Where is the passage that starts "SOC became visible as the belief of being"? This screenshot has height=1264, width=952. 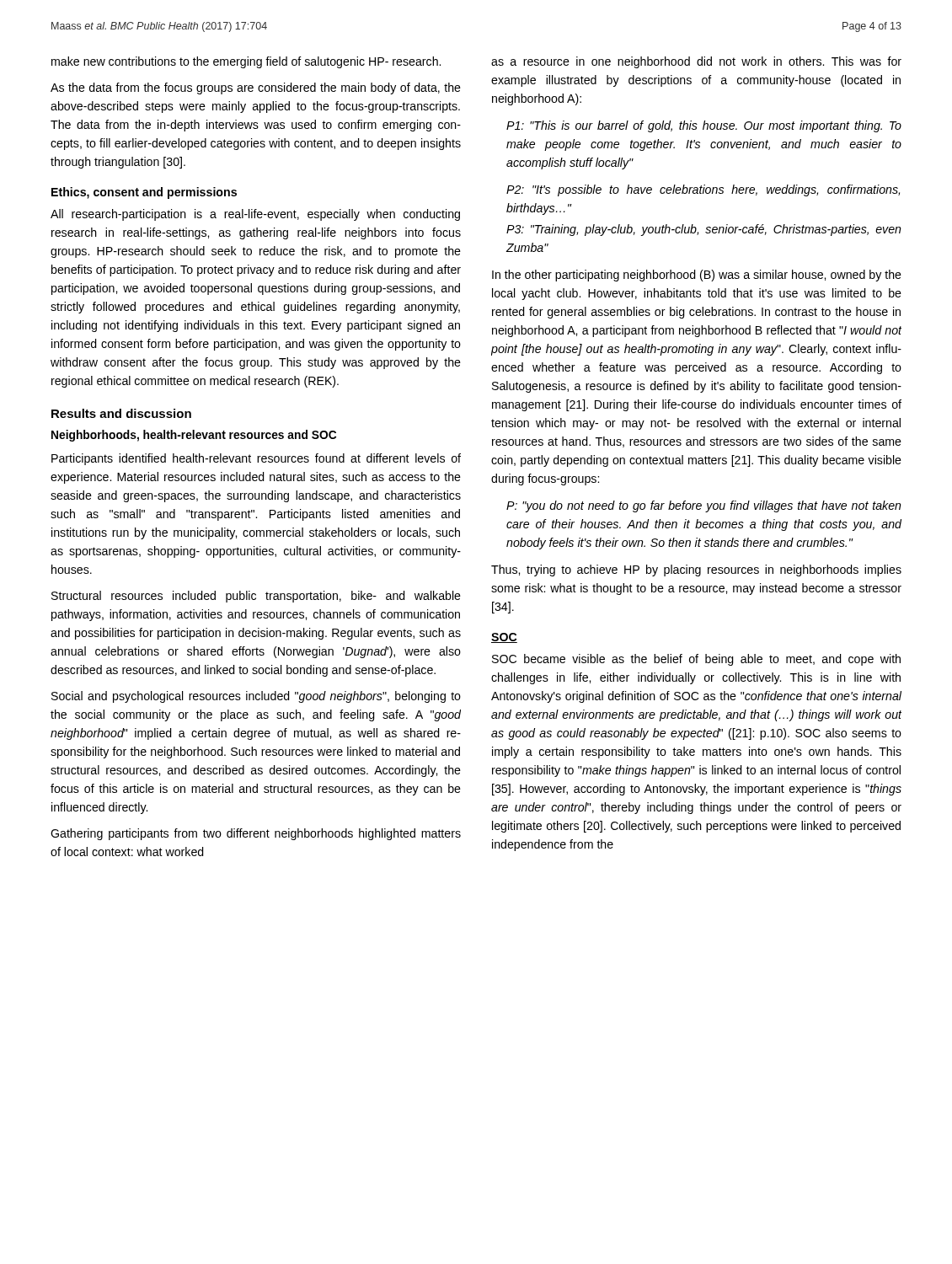coord(696,752)
